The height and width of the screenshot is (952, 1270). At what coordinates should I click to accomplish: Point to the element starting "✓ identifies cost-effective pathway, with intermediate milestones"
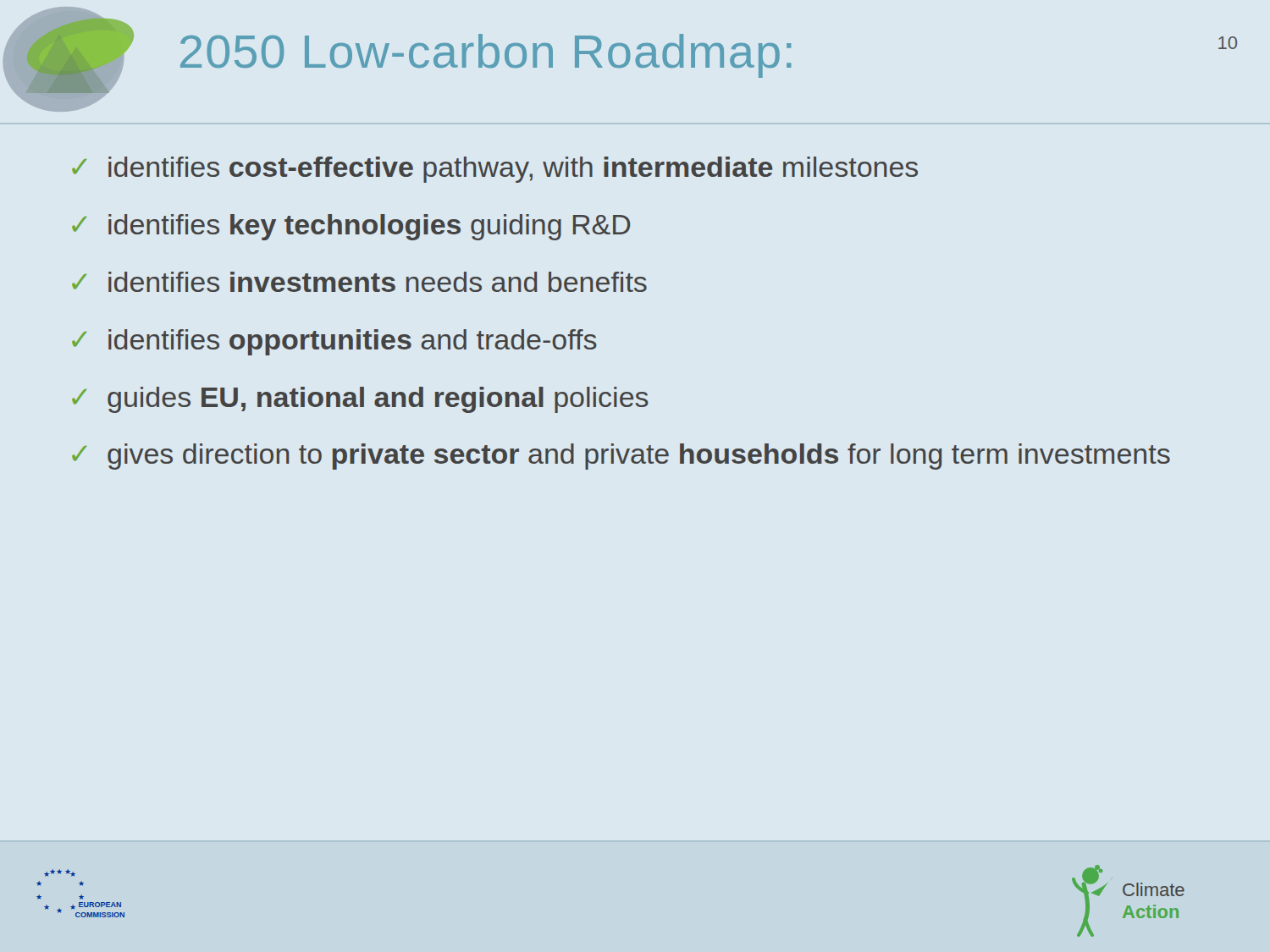(x=493, y=168)
